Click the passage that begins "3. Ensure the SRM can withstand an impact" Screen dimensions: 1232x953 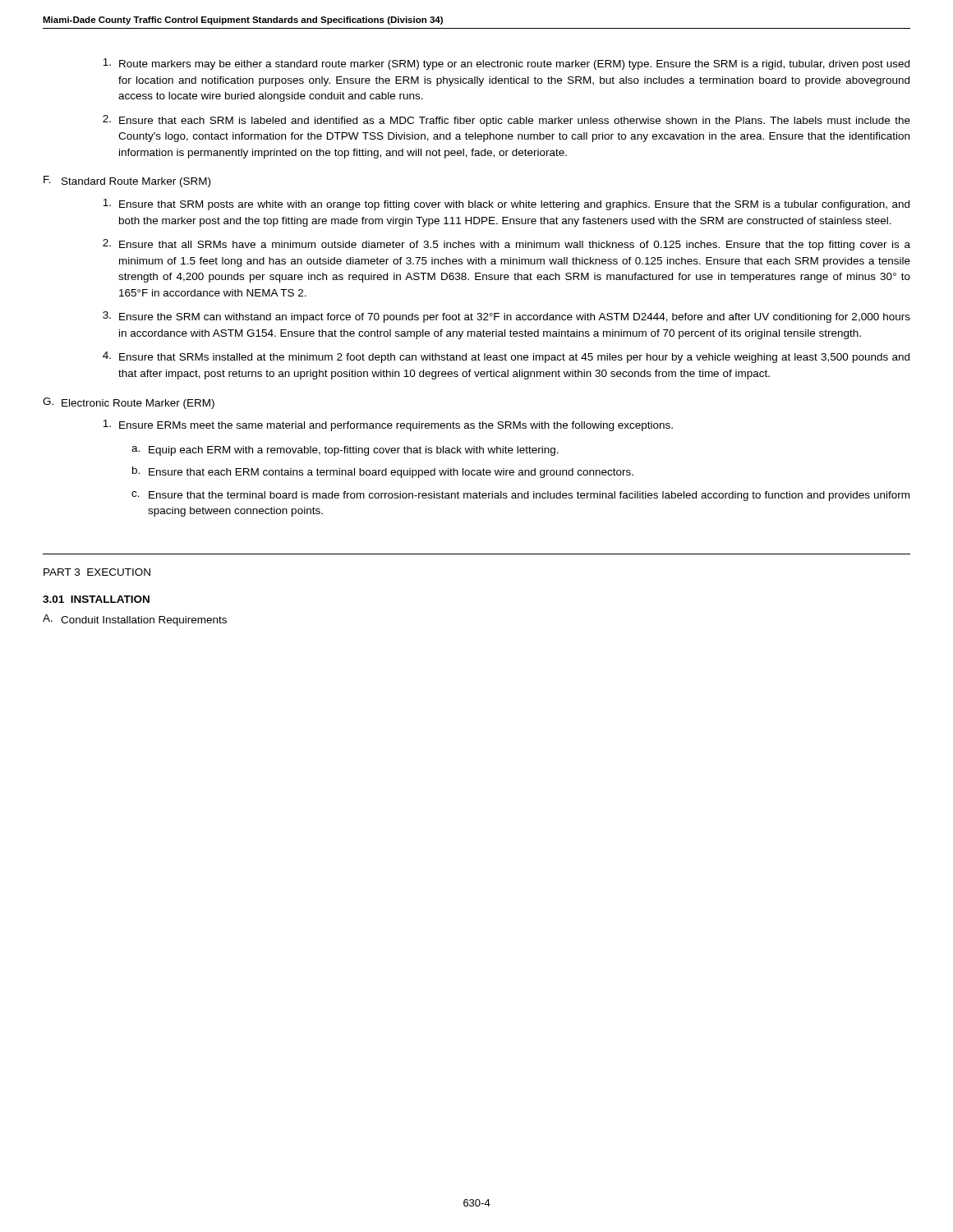coord(500,325)
